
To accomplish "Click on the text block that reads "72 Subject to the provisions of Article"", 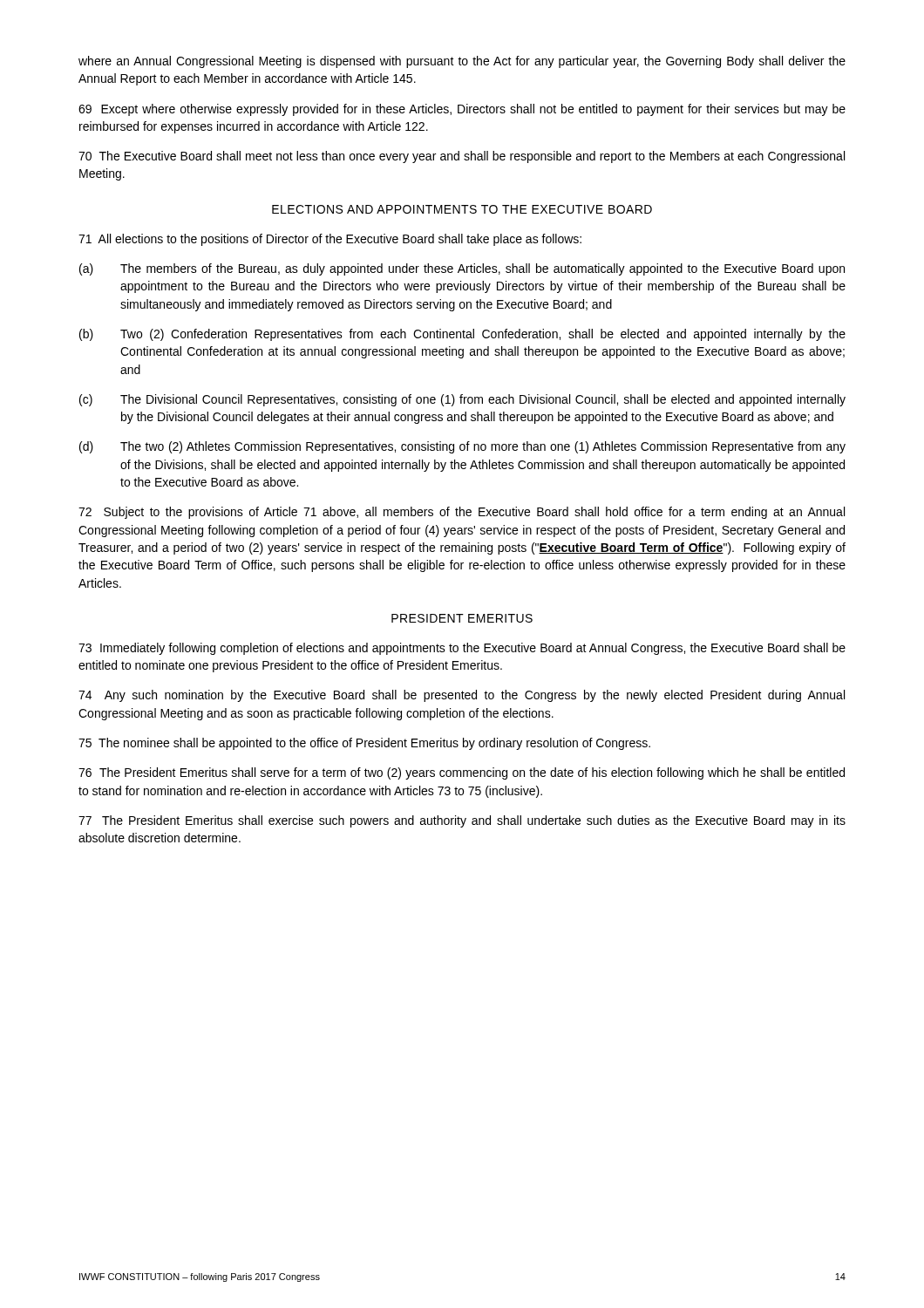I will 462,548.
